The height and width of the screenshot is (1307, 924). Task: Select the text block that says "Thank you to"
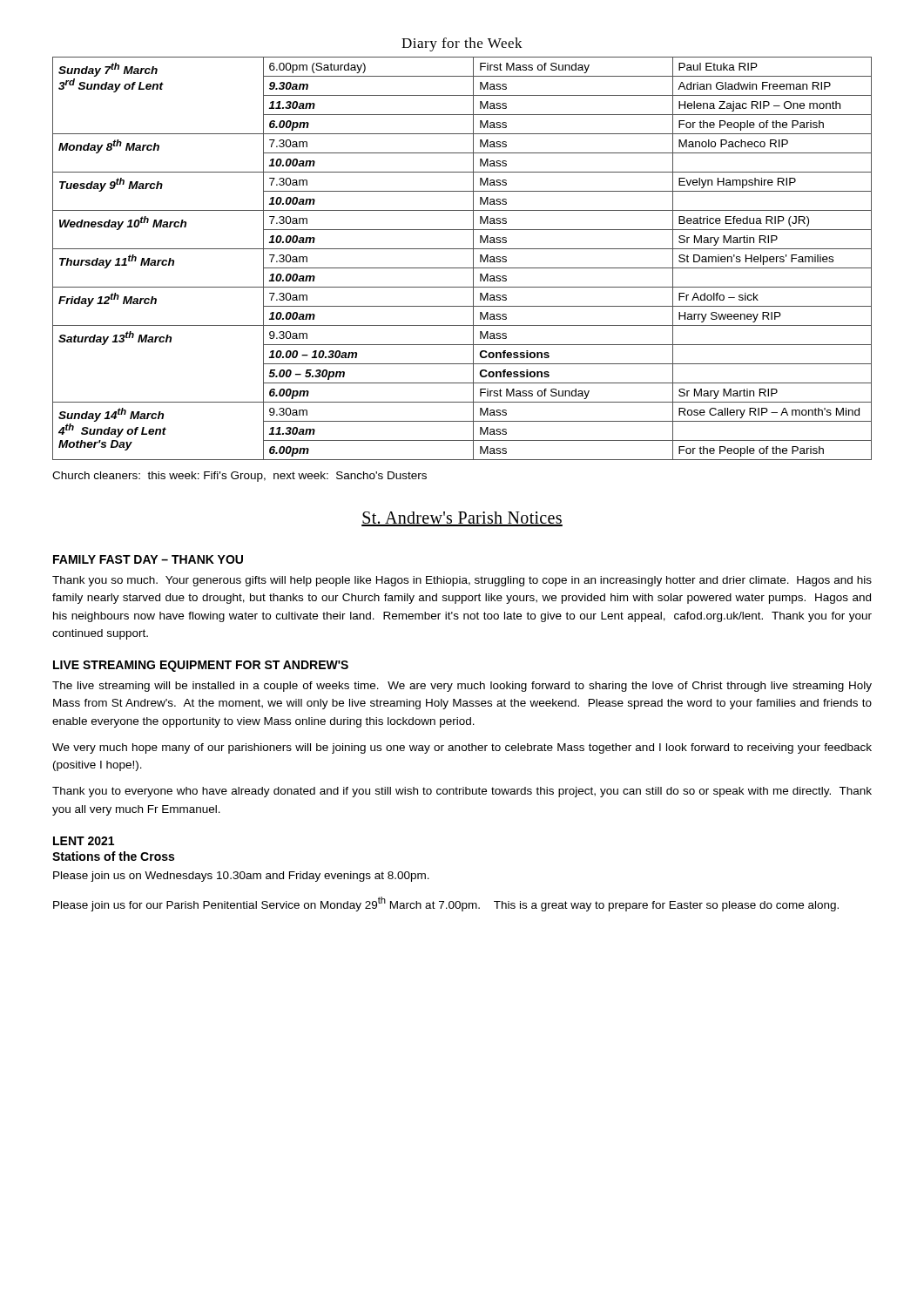click(x=462, y=800)
